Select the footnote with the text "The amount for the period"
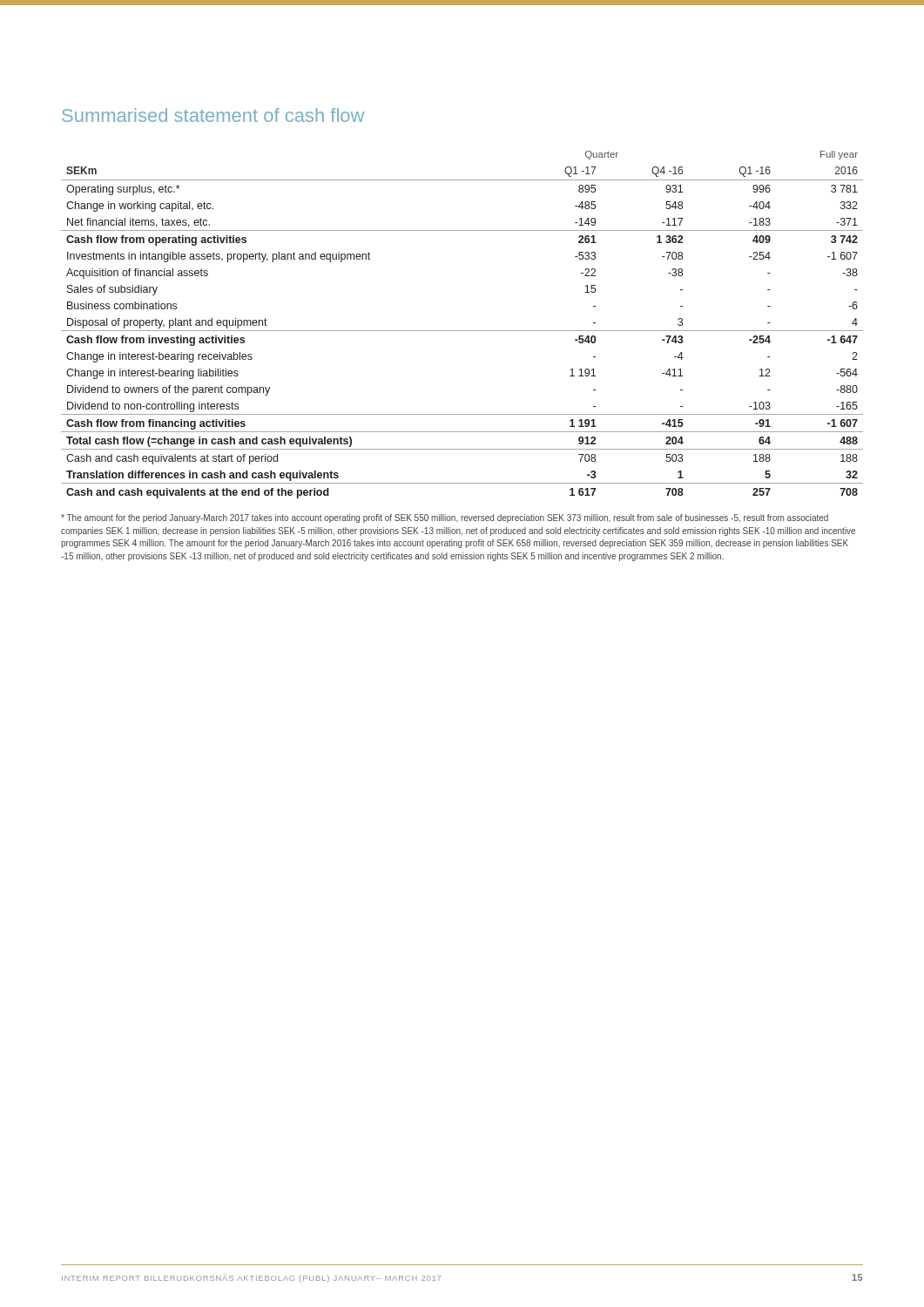Screen dimensions: 1307x924 click(458, 537)
